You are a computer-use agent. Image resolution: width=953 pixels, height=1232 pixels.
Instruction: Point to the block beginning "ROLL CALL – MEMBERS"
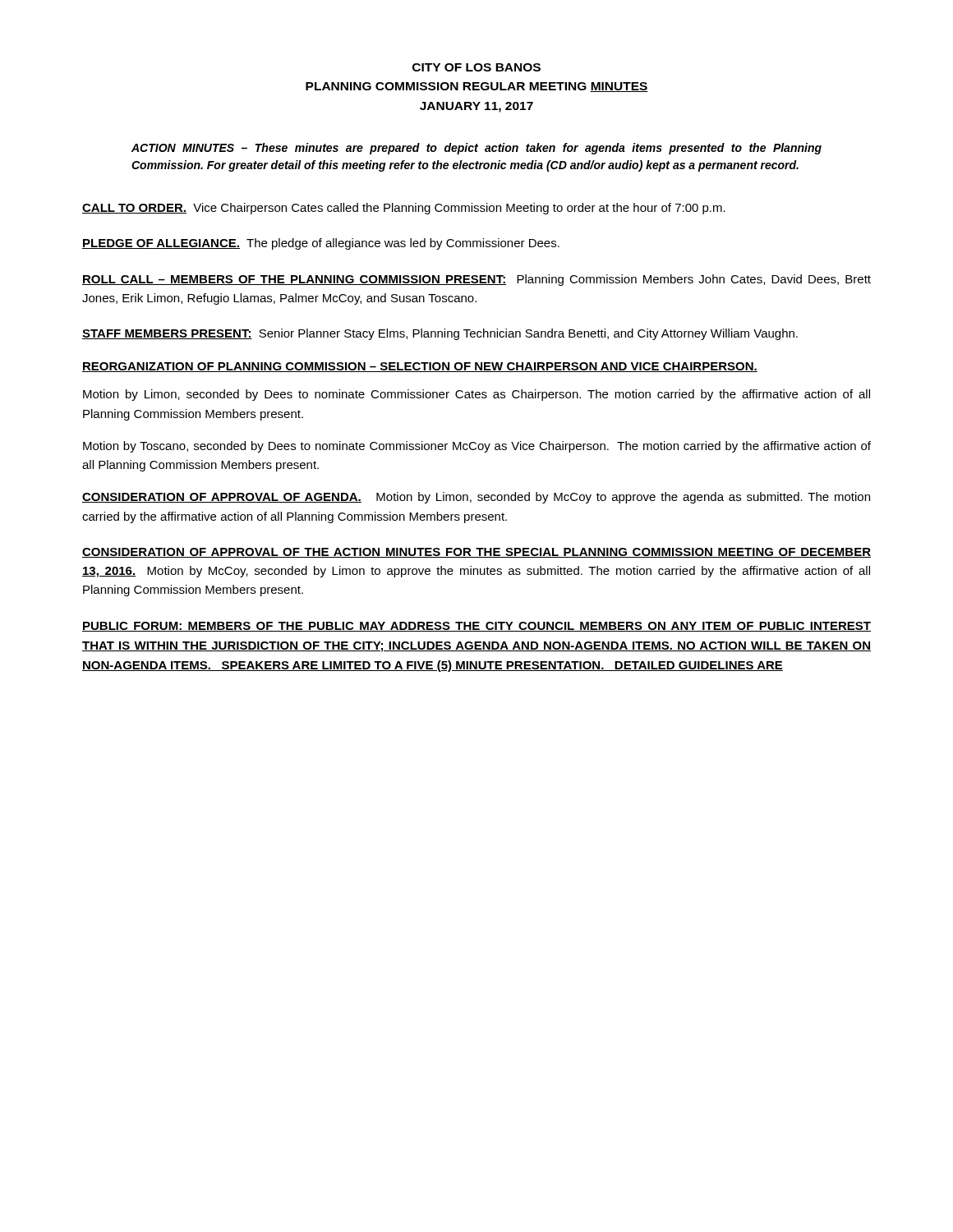coord(476,288)
